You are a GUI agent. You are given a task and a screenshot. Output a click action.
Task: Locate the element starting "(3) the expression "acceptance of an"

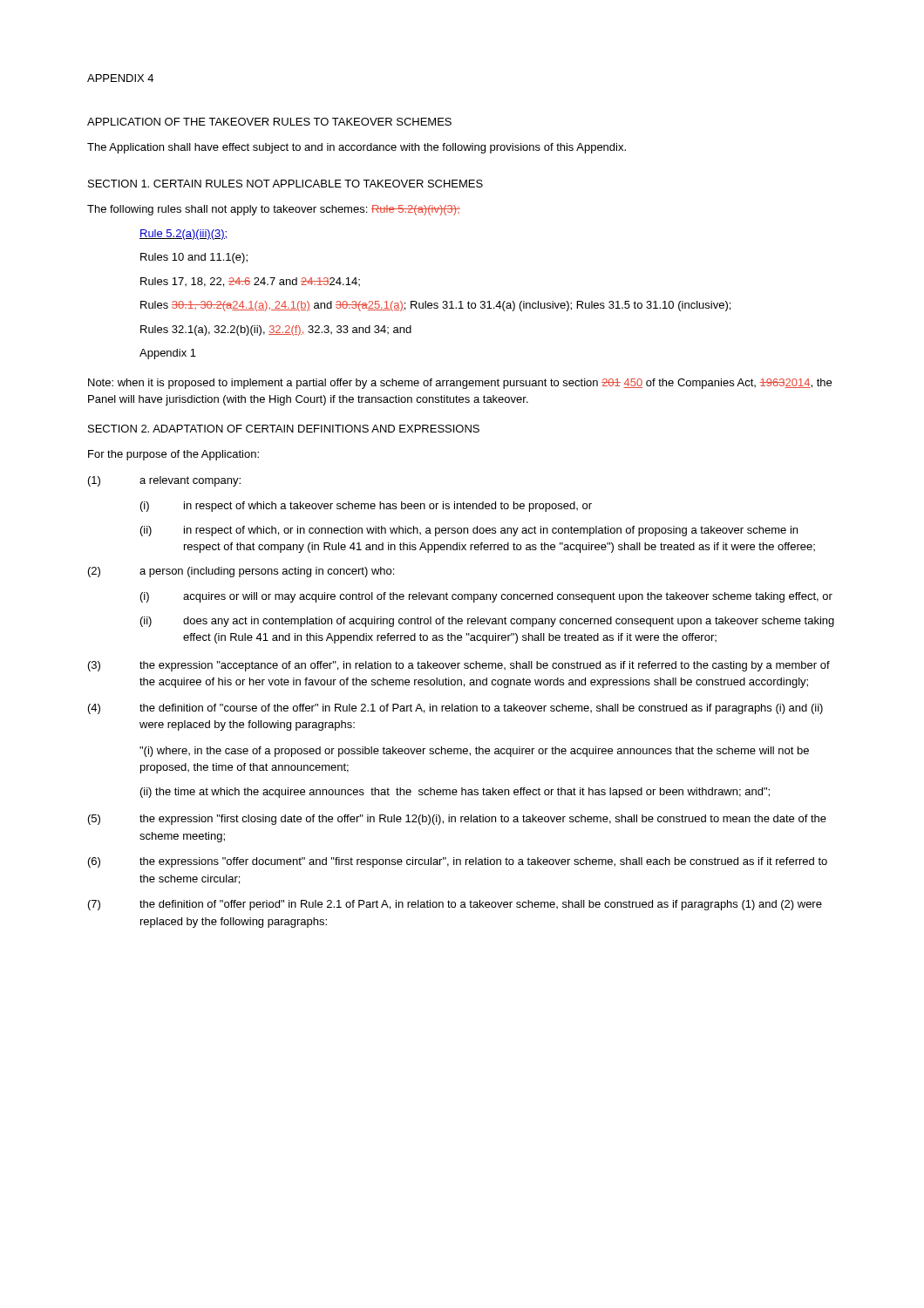[x=462, y=673]
